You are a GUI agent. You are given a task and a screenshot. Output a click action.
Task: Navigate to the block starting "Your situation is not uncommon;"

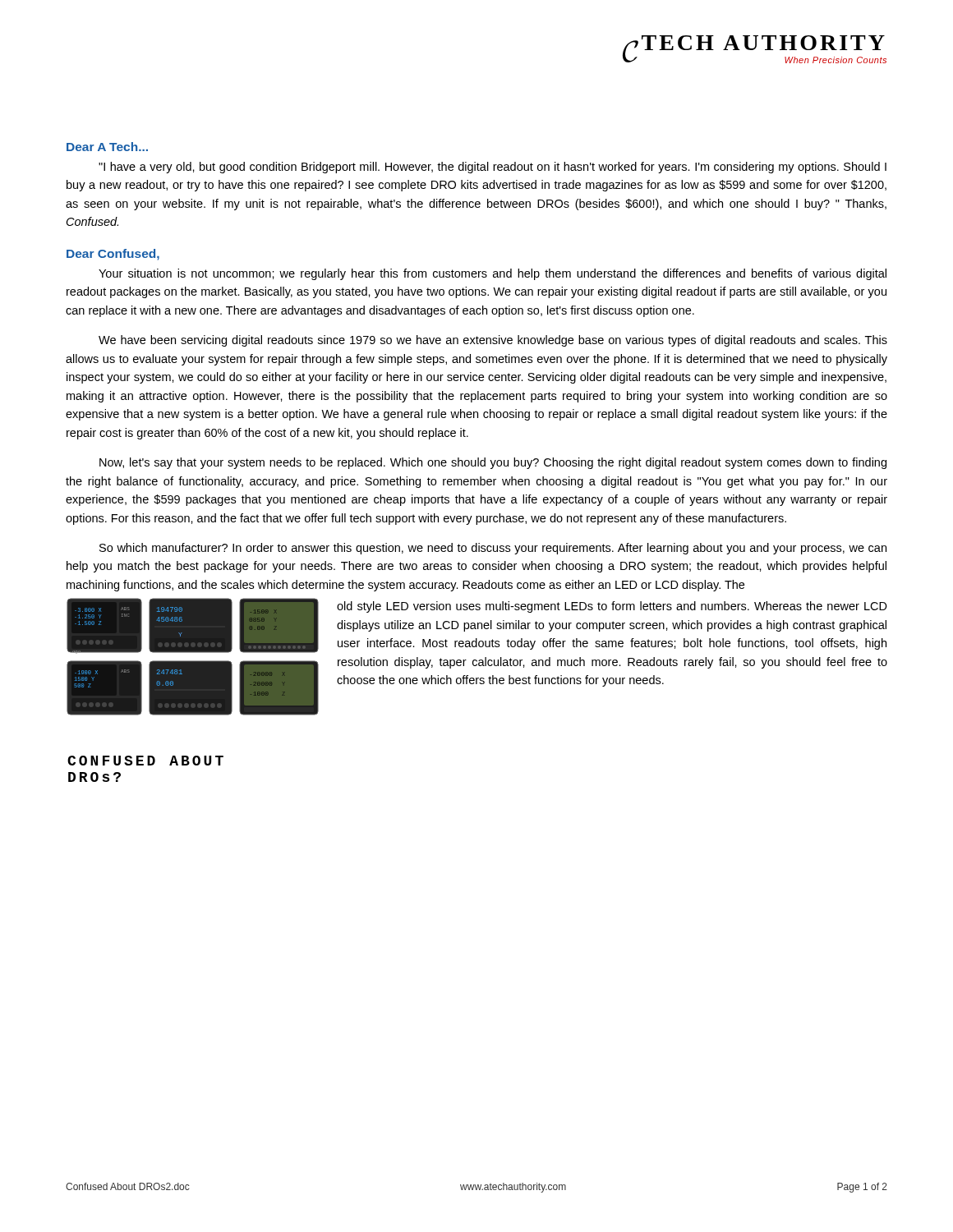[476, 292]
